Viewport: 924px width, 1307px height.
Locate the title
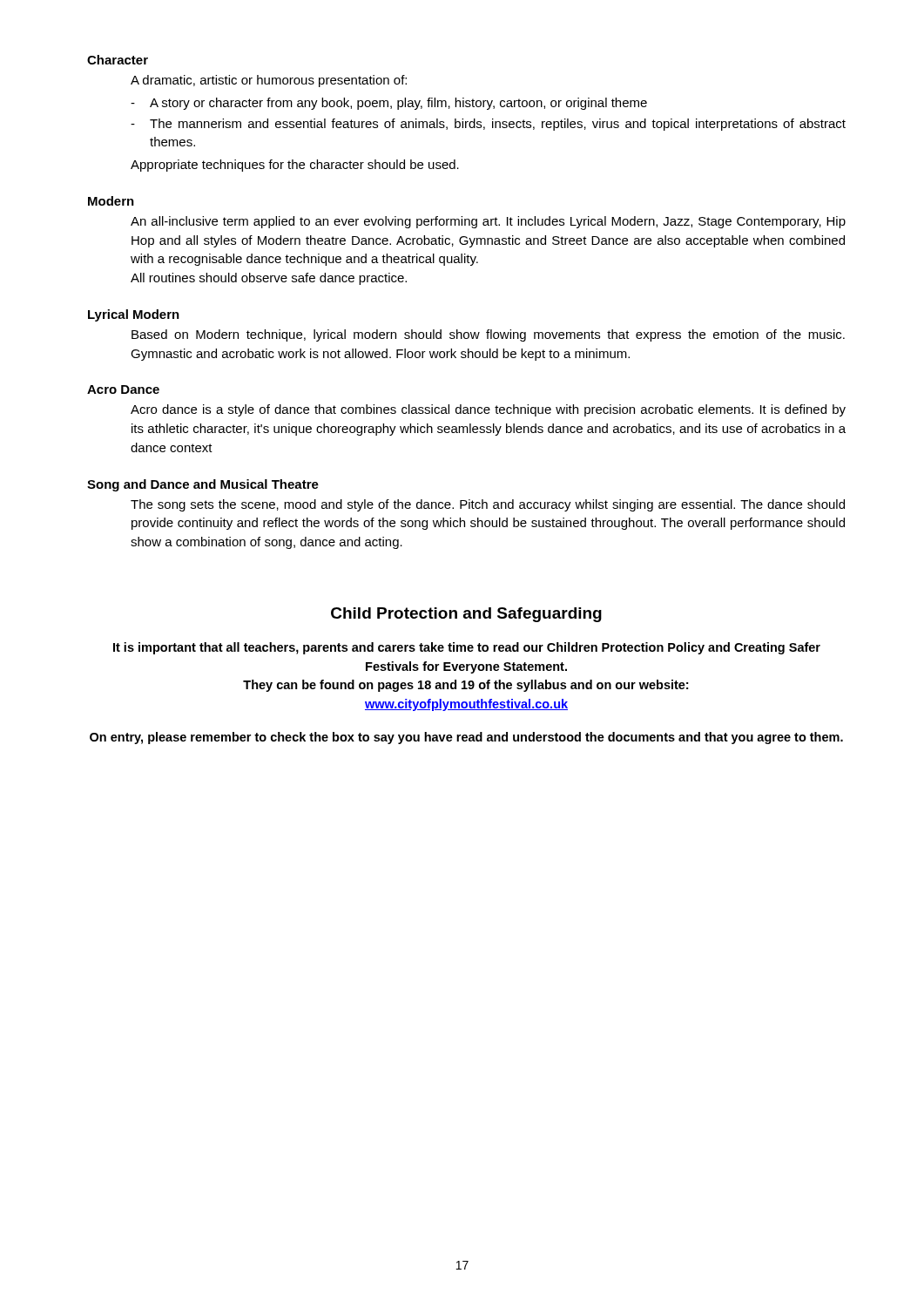coord(466,613)
